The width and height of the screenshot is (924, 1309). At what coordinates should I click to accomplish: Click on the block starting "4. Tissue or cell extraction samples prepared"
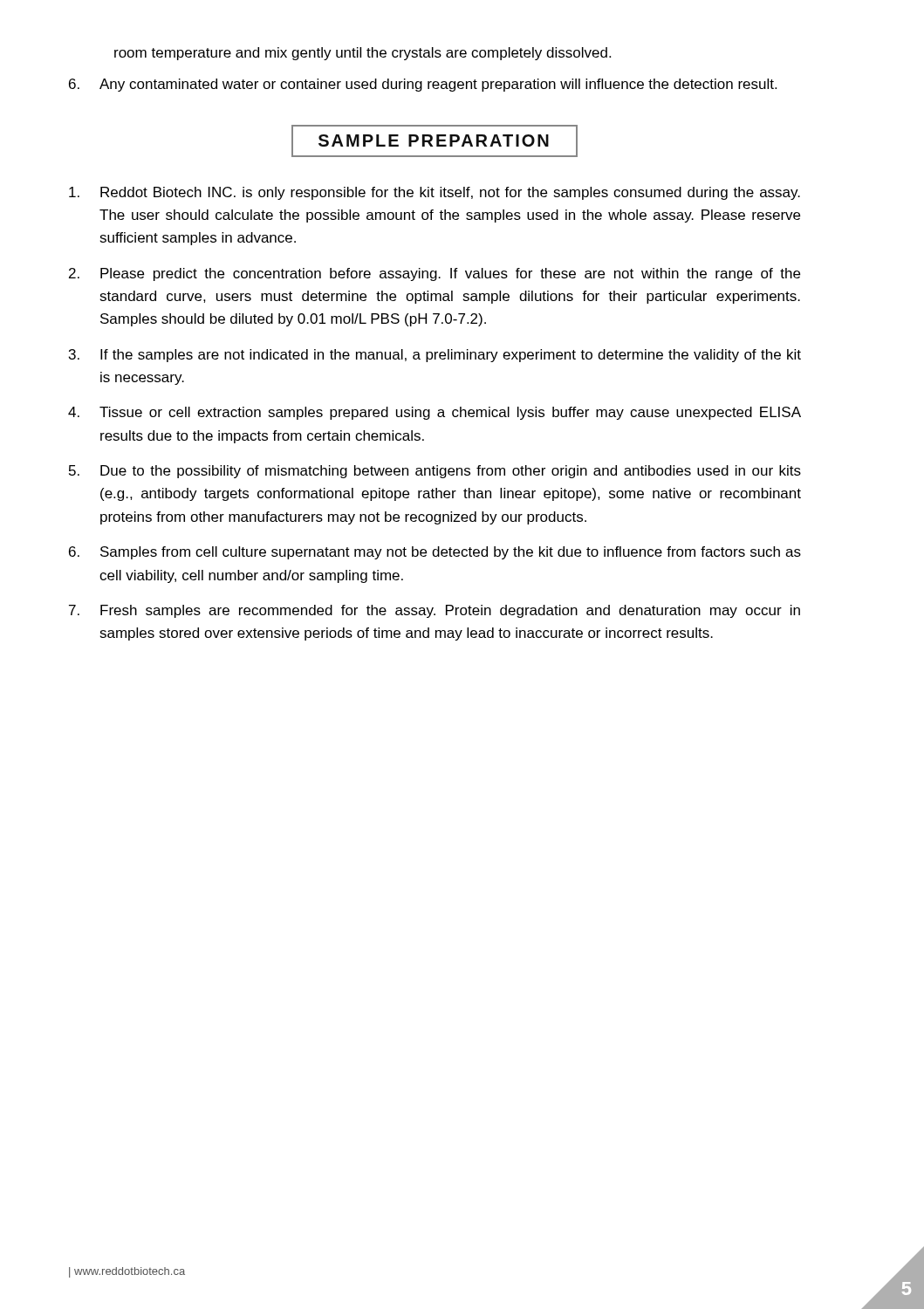(x=435, y=425)
